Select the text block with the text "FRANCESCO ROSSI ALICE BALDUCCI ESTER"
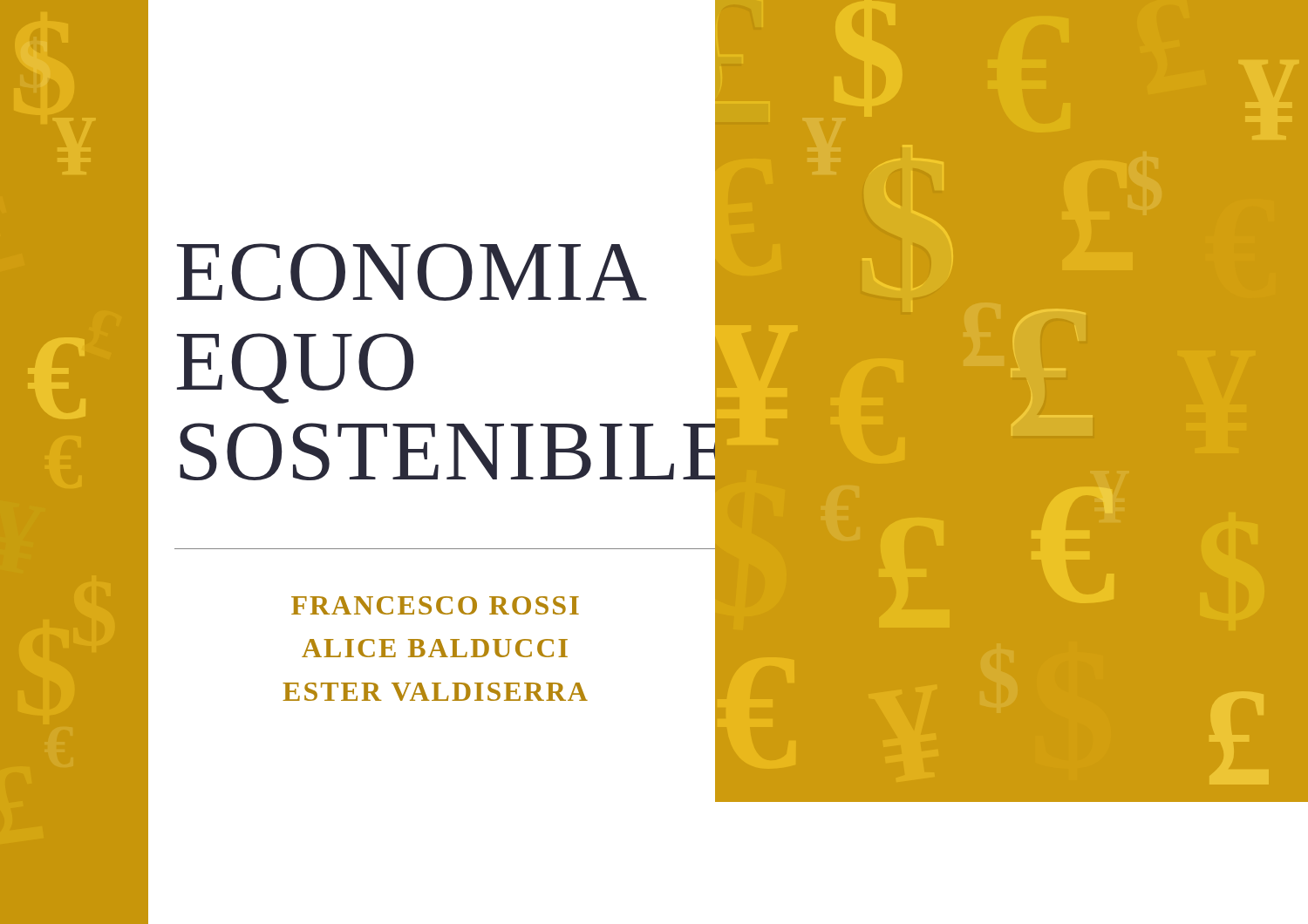Image resolution: width=1308 pixels, height=924 pixels. tap(436, 648)
